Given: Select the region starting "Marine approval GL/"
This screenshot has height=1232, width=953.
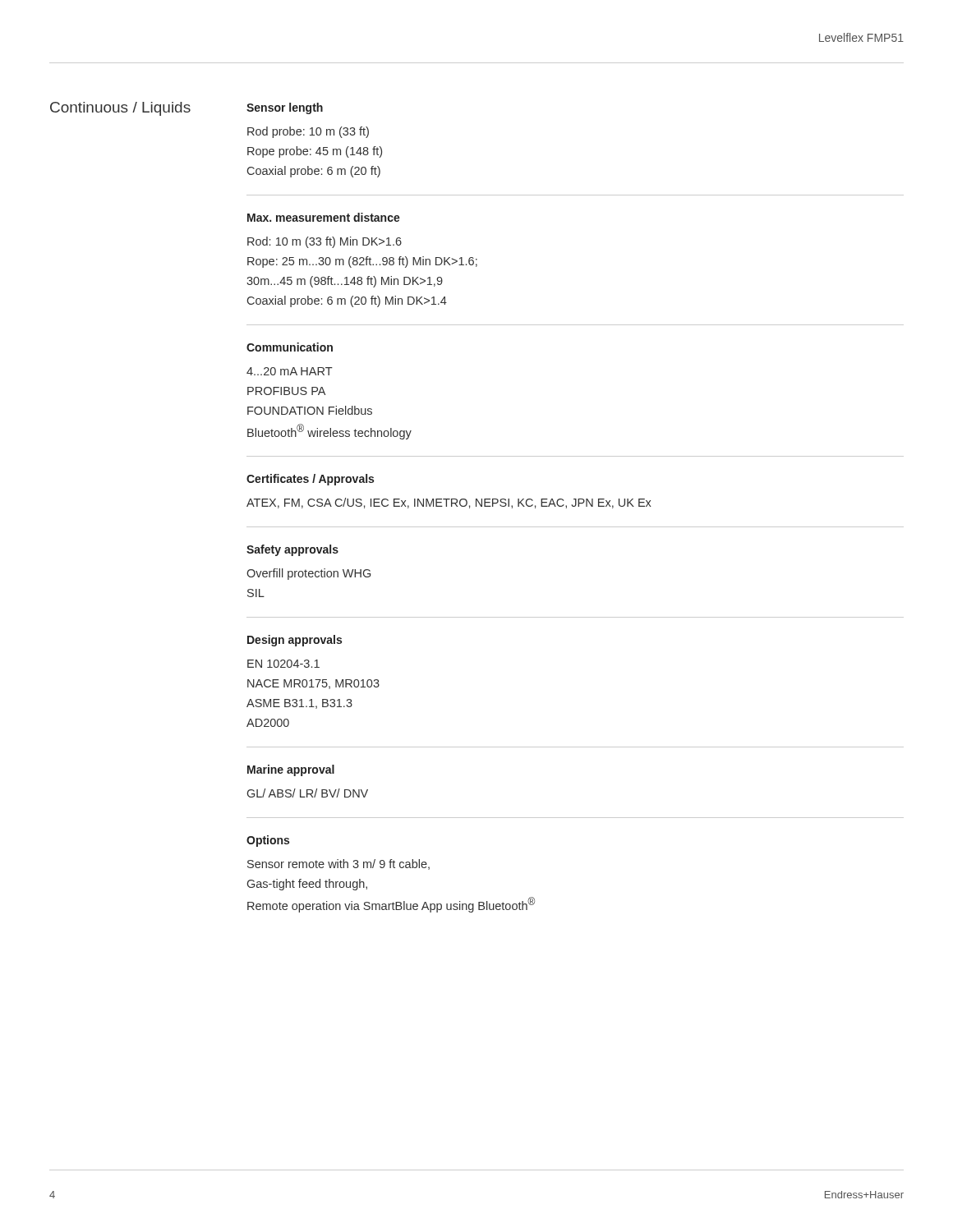Looking at the screenshot, I should click(291, 770).
